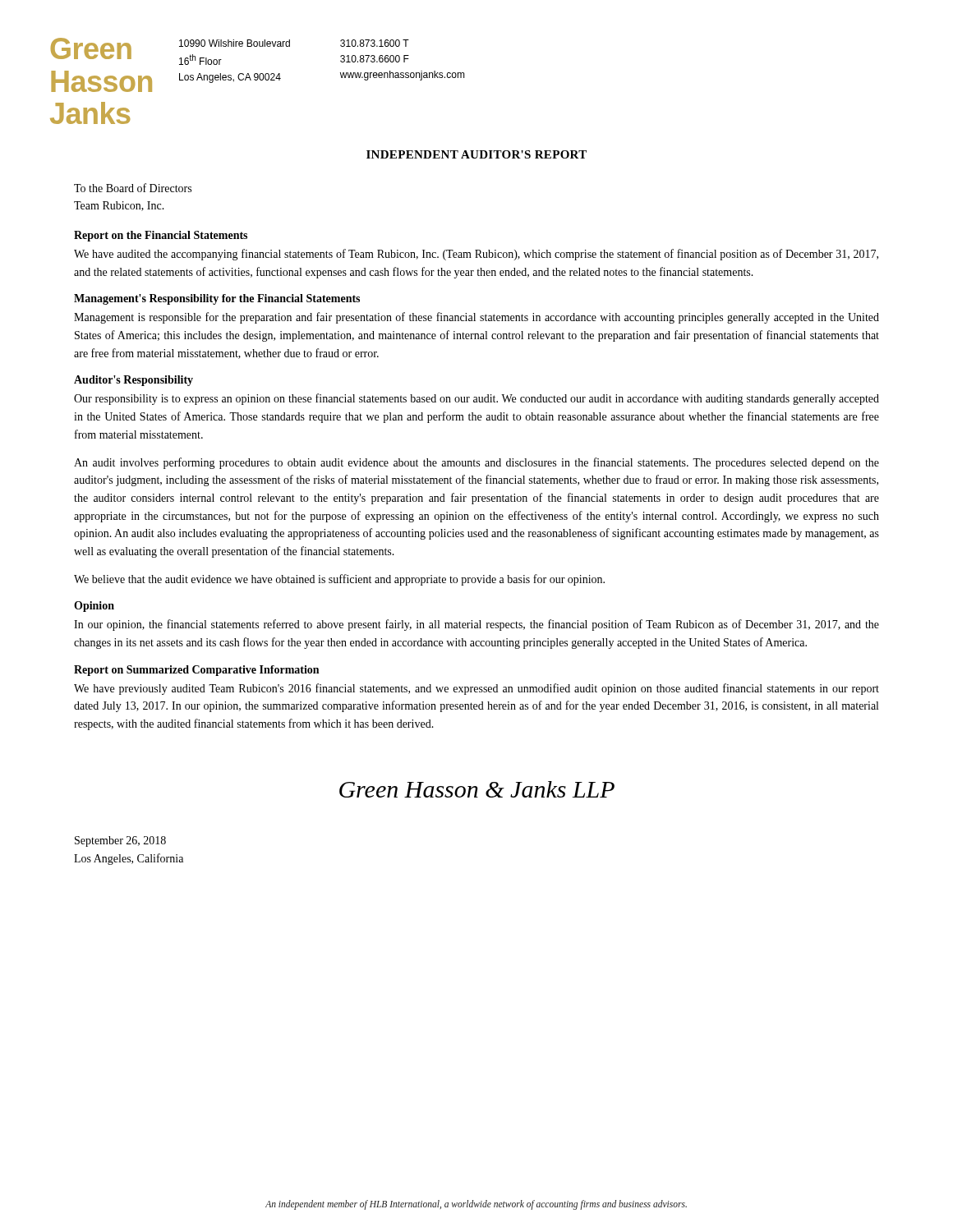Click on the section header with the text "Report on Summarized Comparative Information"
The image size is (953, 1232).
[x=197, y=670]
